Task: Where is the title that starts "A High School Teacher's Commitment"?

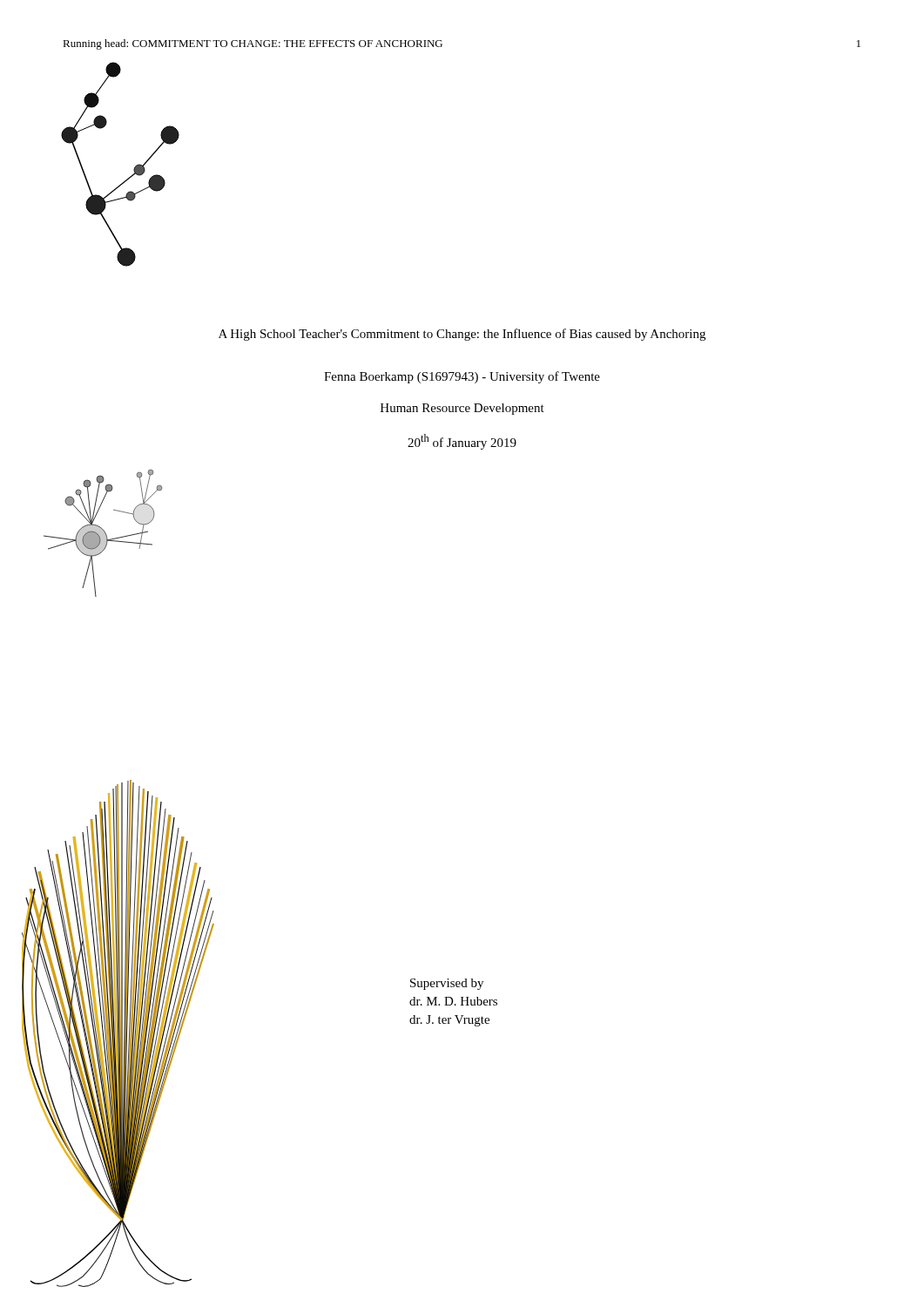Action: 462,334
